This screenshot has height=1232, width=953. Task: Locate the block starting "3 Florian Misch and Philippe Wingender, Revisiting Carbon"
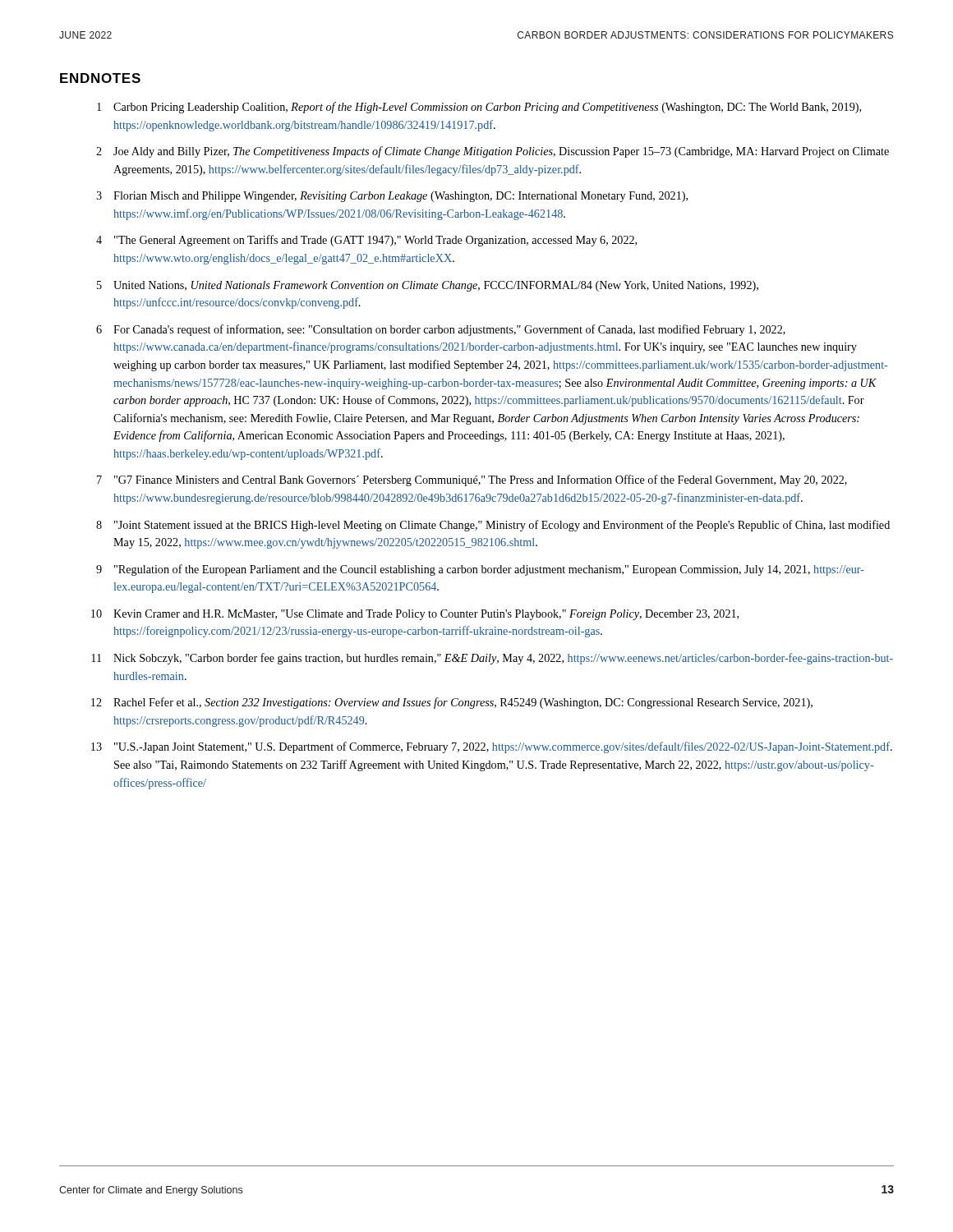pyautogui.click(x=476, y=205)
